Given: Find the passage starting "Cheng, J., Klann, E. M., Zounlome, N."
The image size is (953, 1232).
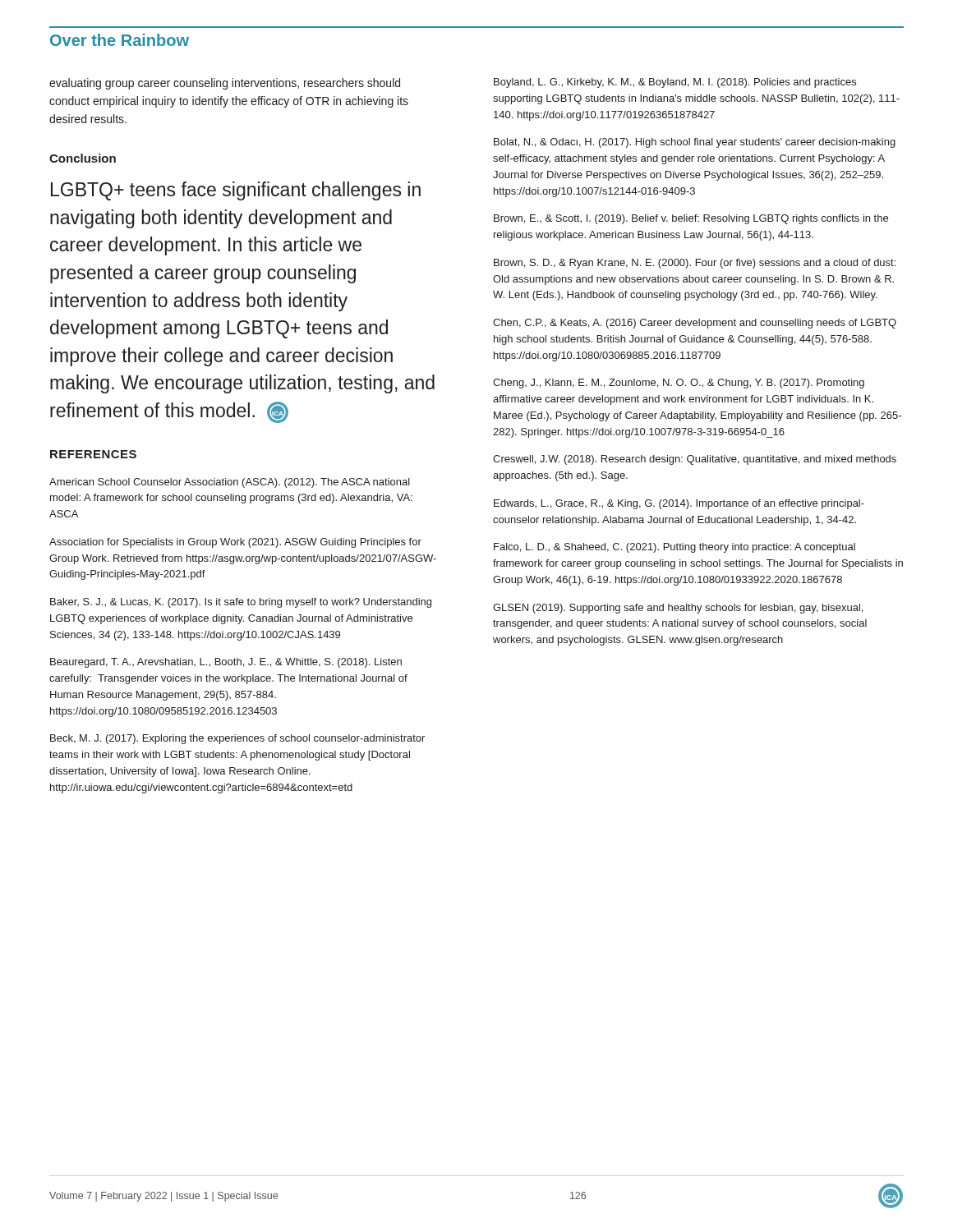Looking at the screenshot, I should tap(697, 407).
